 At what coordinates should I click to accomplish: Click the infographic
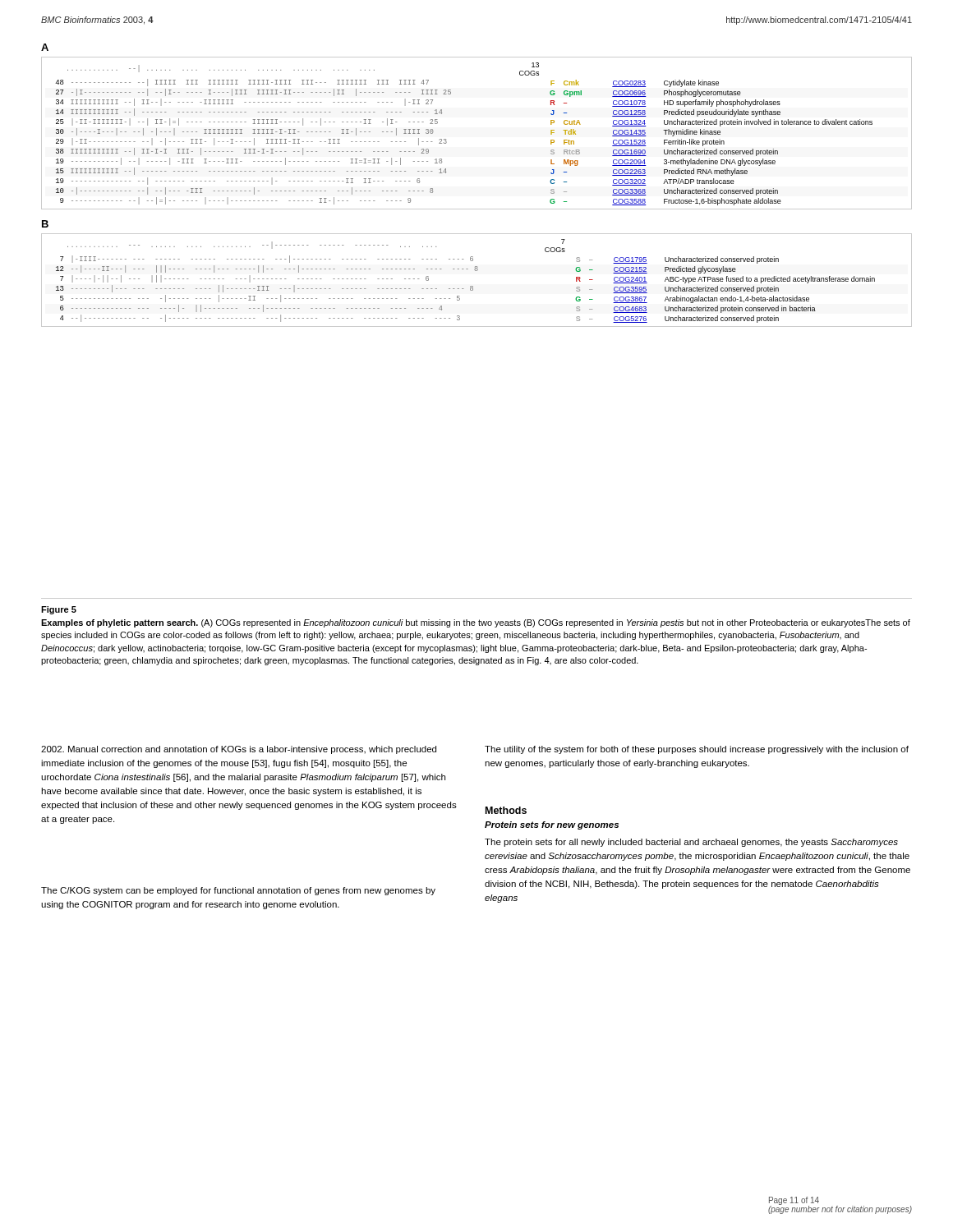click(476, 186)
